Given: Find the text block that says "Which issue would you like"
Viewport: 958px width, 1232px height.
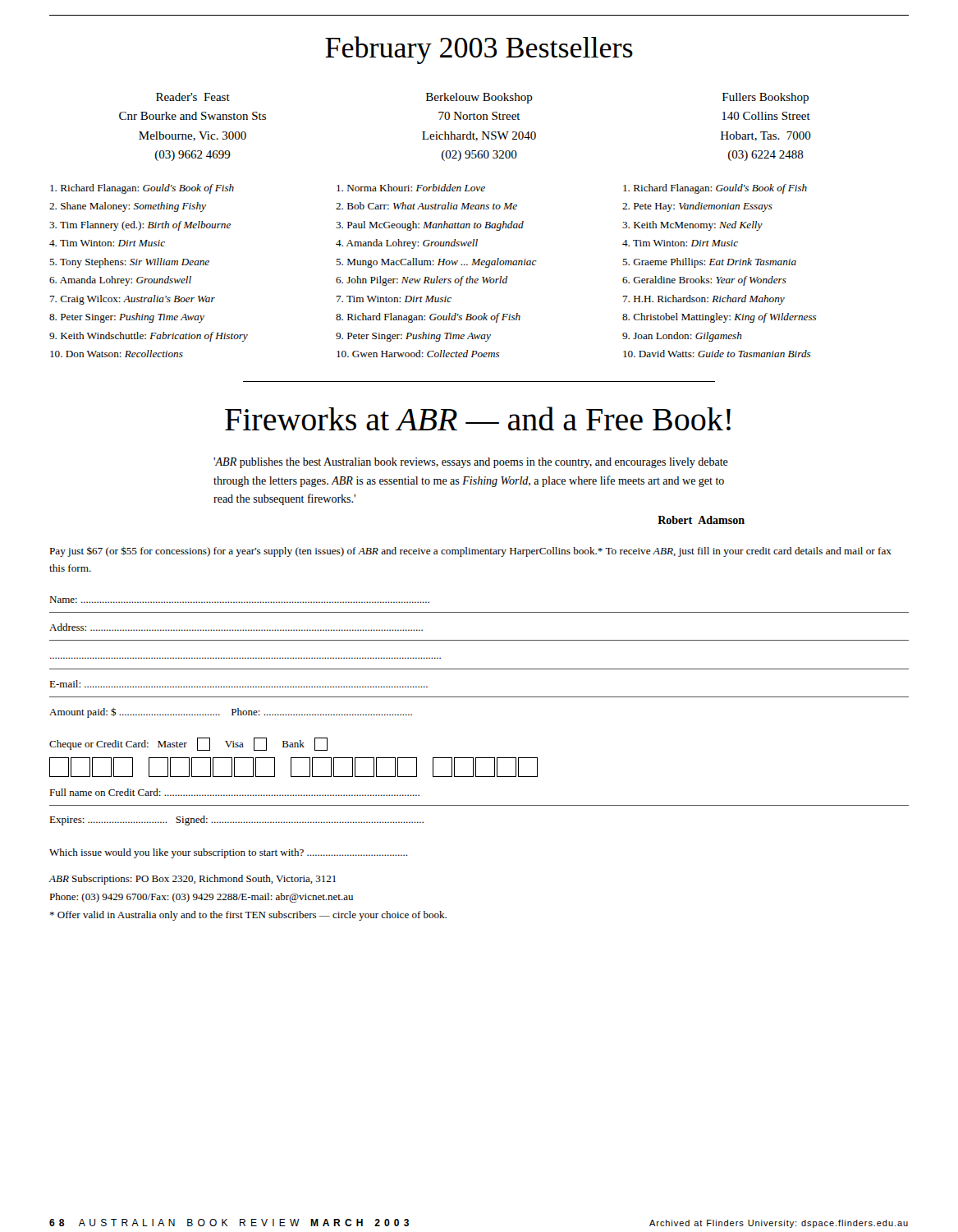Looking at the screenshot, I should coord(229,852).
